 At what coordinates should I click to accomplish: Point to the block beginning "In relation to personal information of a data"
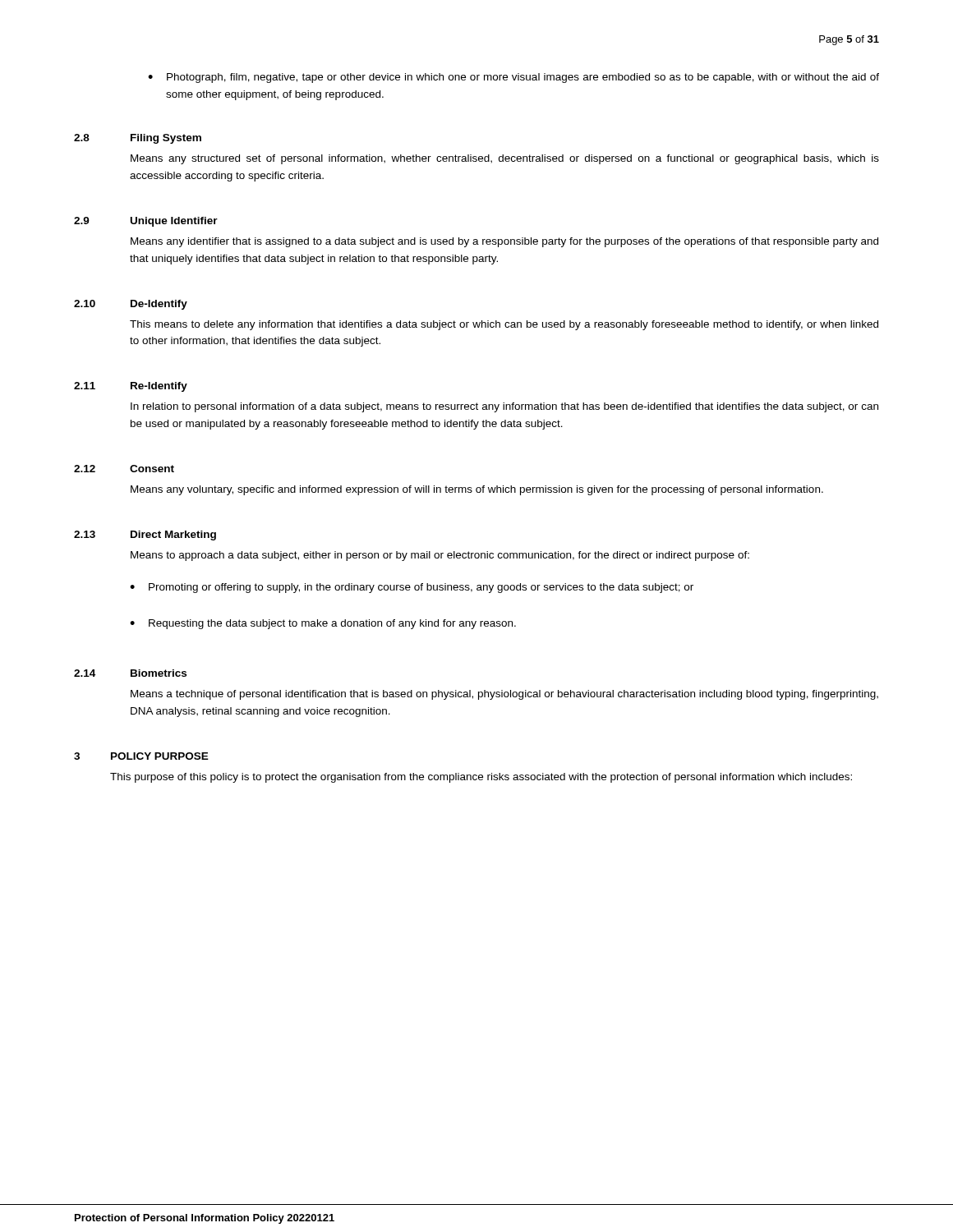click(504, 415)
